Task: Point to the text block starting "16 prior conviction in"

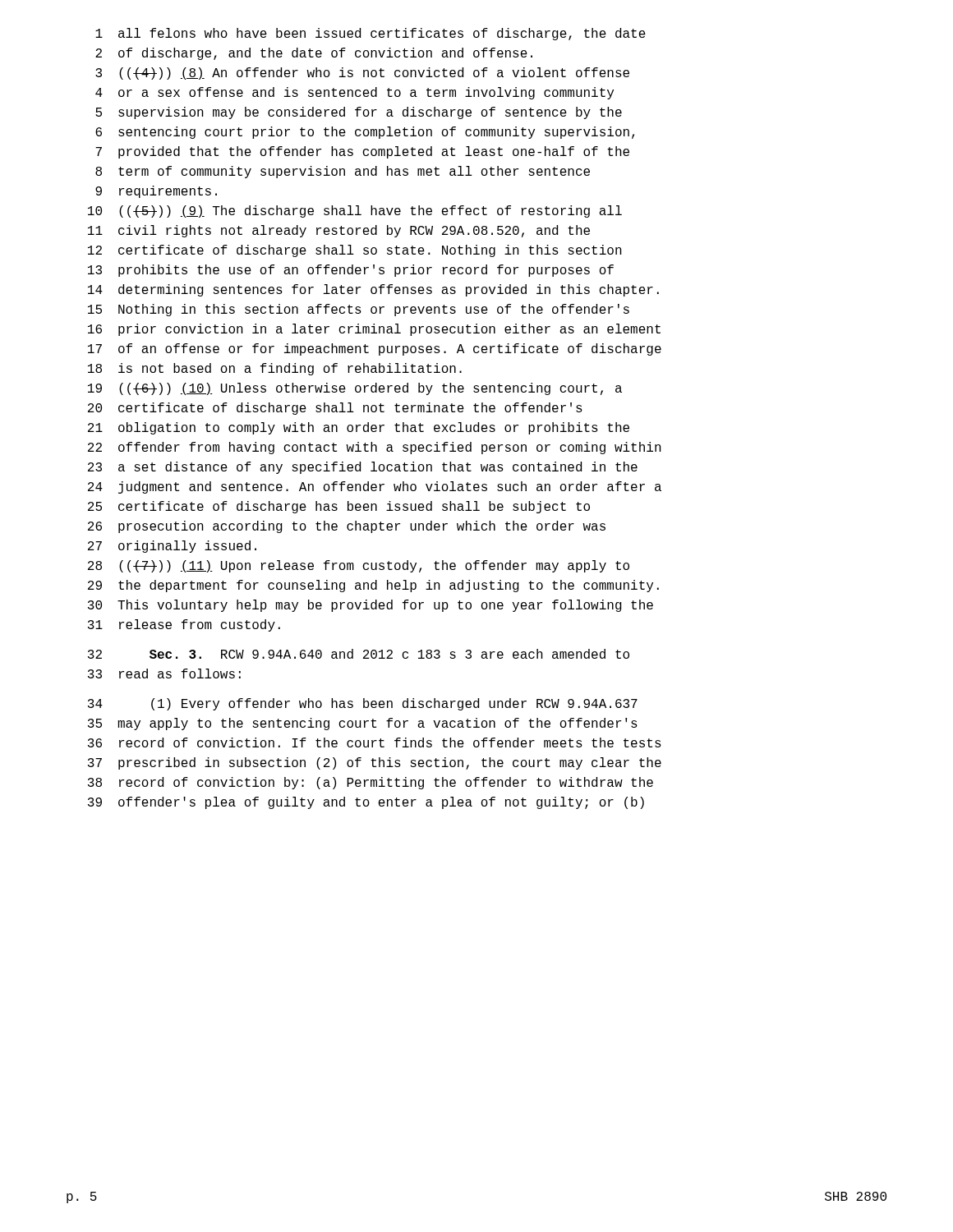Action: (x=476, y=330)
